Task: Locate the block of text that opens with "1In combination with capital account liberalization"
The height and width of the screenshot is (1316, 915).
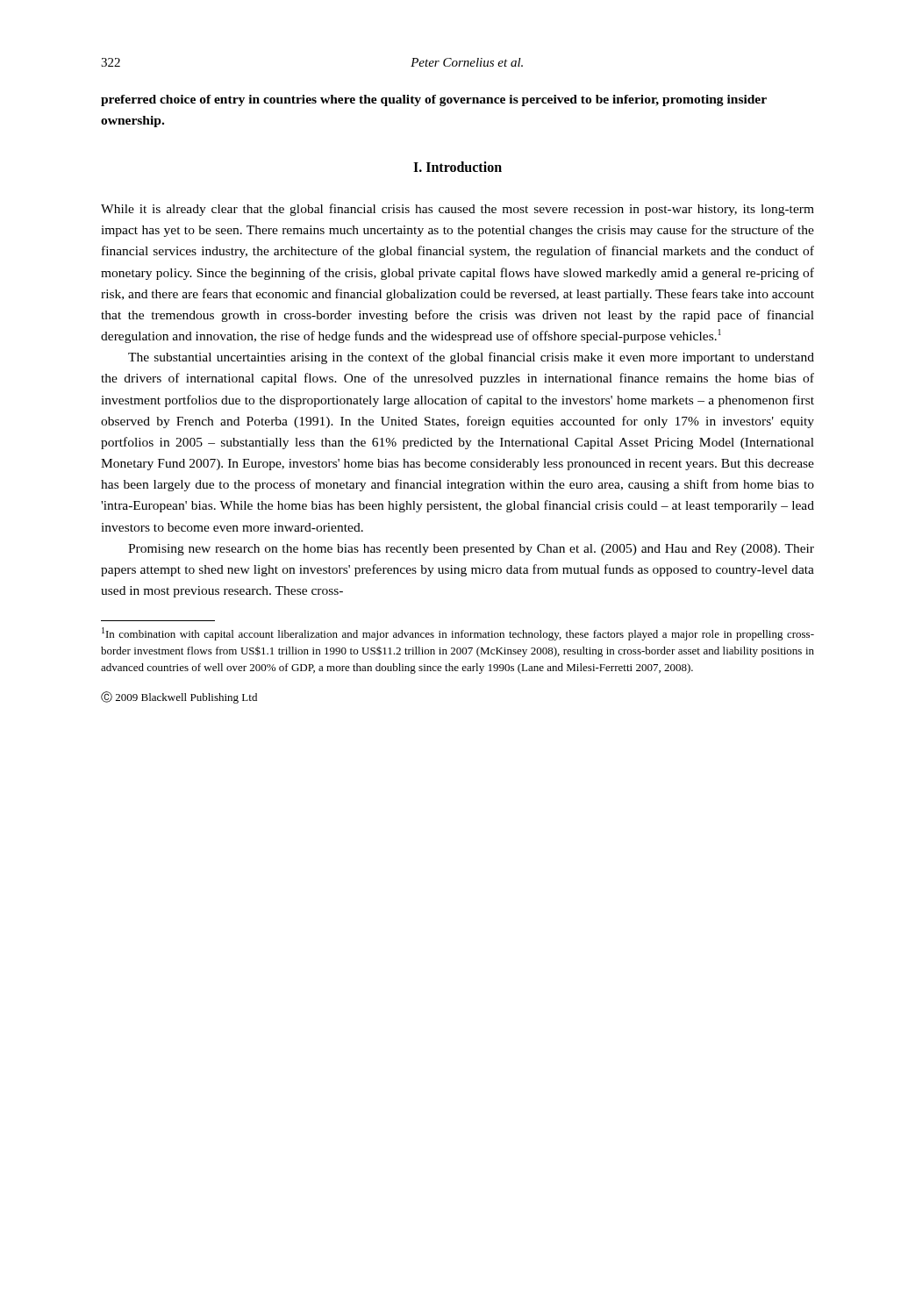Action: (x=458, y=650)
